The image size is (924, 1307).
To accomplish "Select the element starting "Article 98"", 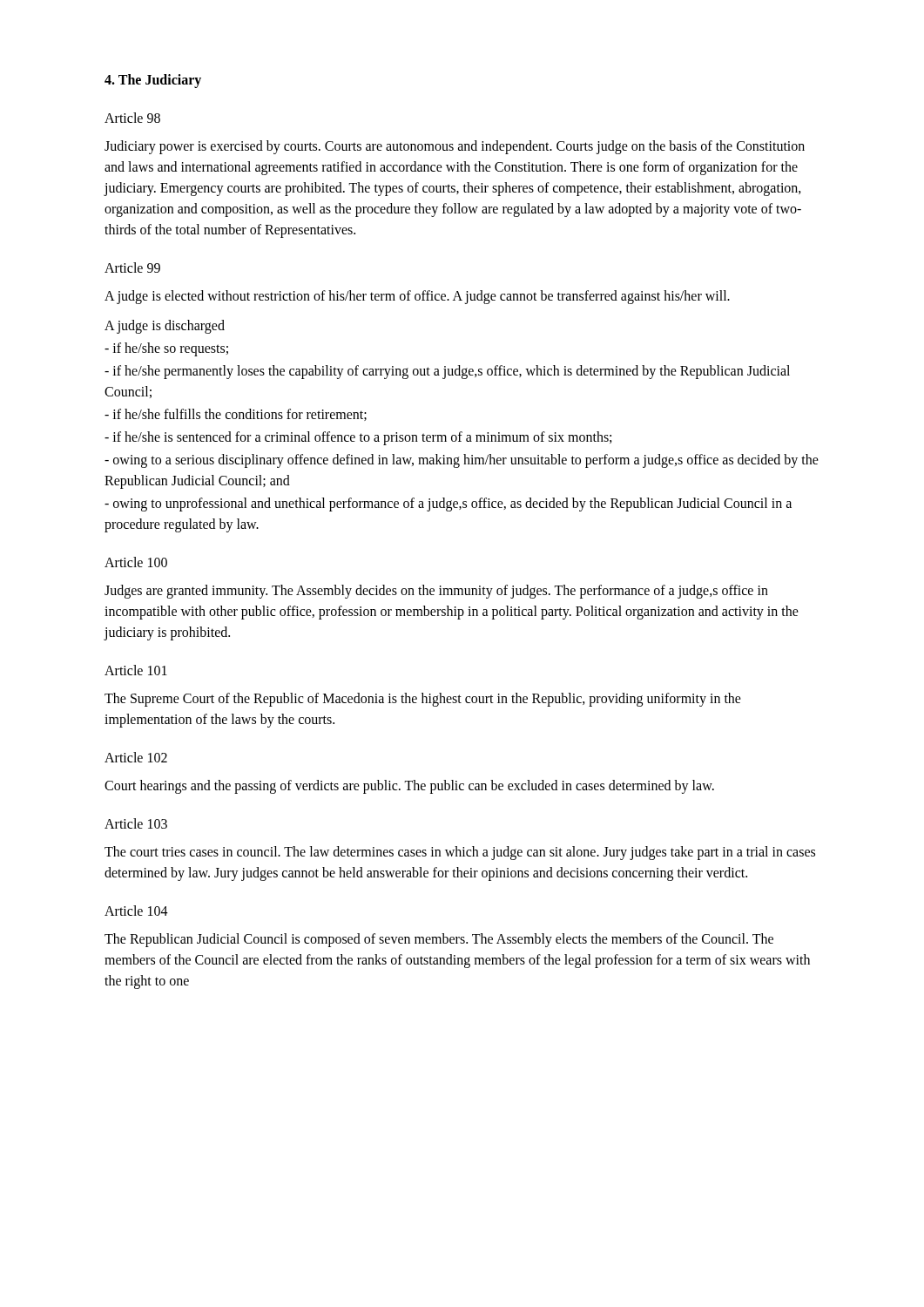I will click(133, 118).
